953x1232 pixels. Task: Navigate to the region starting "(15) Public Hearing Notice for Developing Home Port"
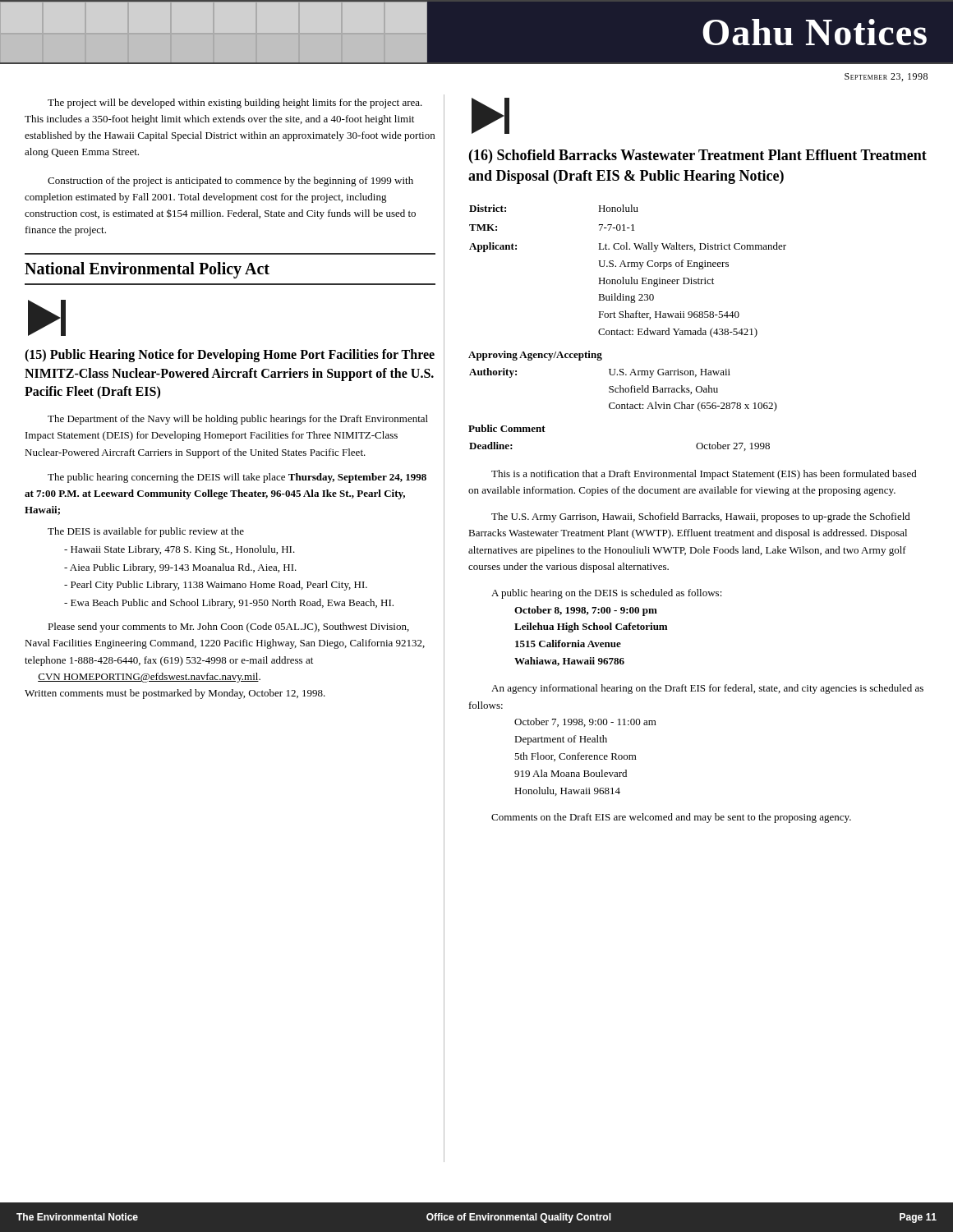coord(230,373)
